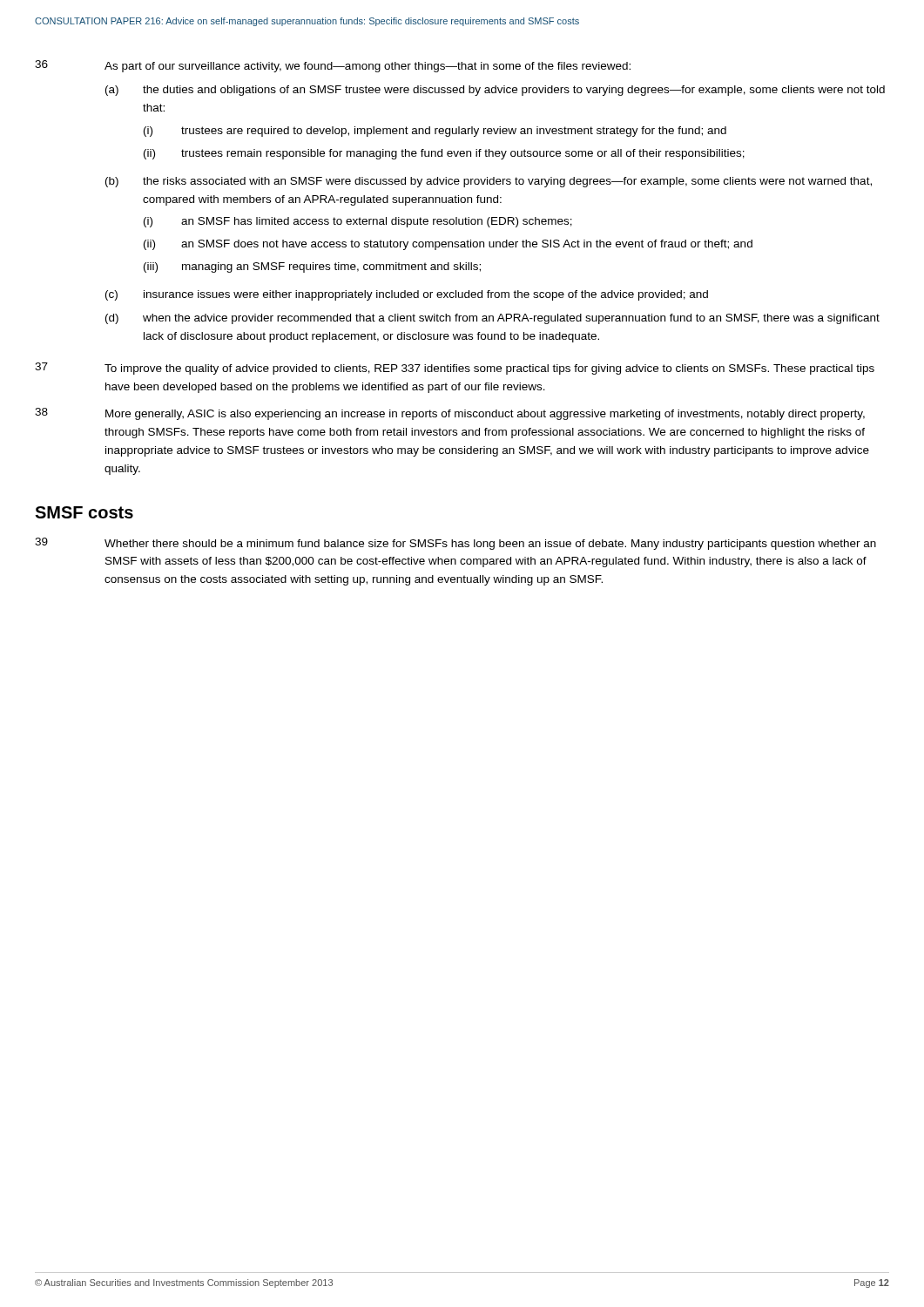Locate the element starting "(i) trustees are required to develop, implement and"
This screenshot has height=1307, width=924.
pyautogui.click(x=516, y=131)
